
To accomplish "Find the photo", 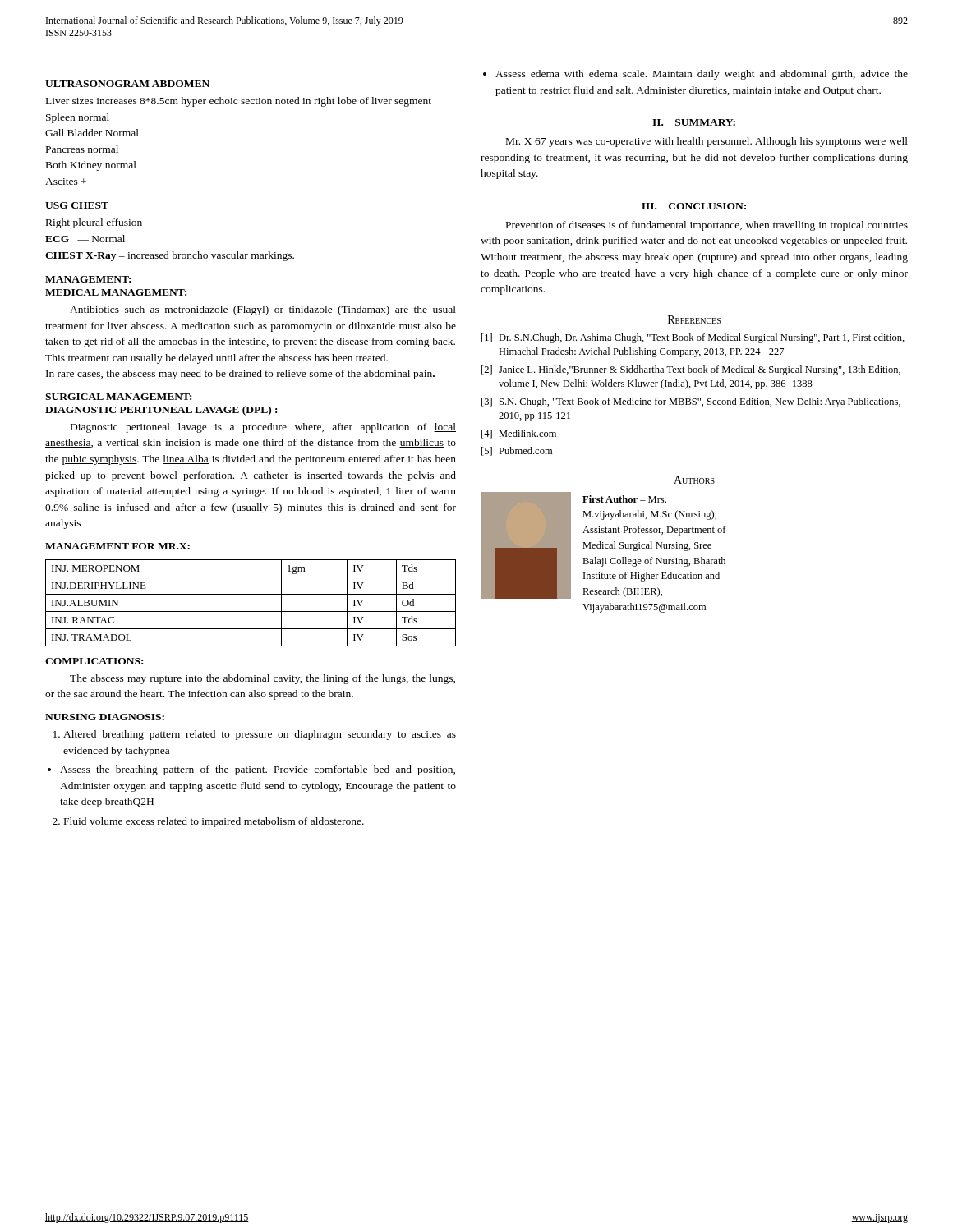I will [526, 547].
